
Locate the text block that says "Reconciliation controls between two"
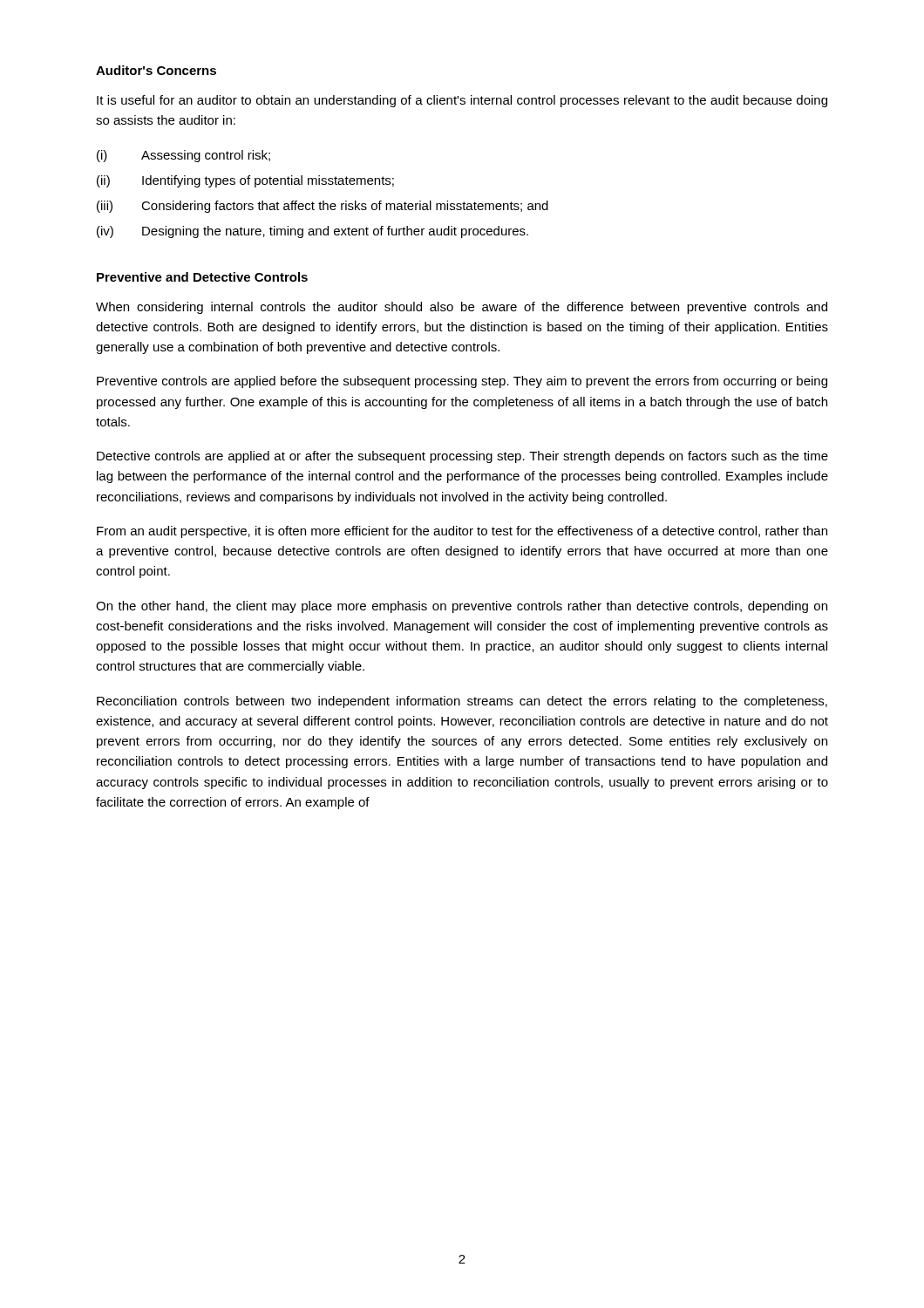[462, 751]
